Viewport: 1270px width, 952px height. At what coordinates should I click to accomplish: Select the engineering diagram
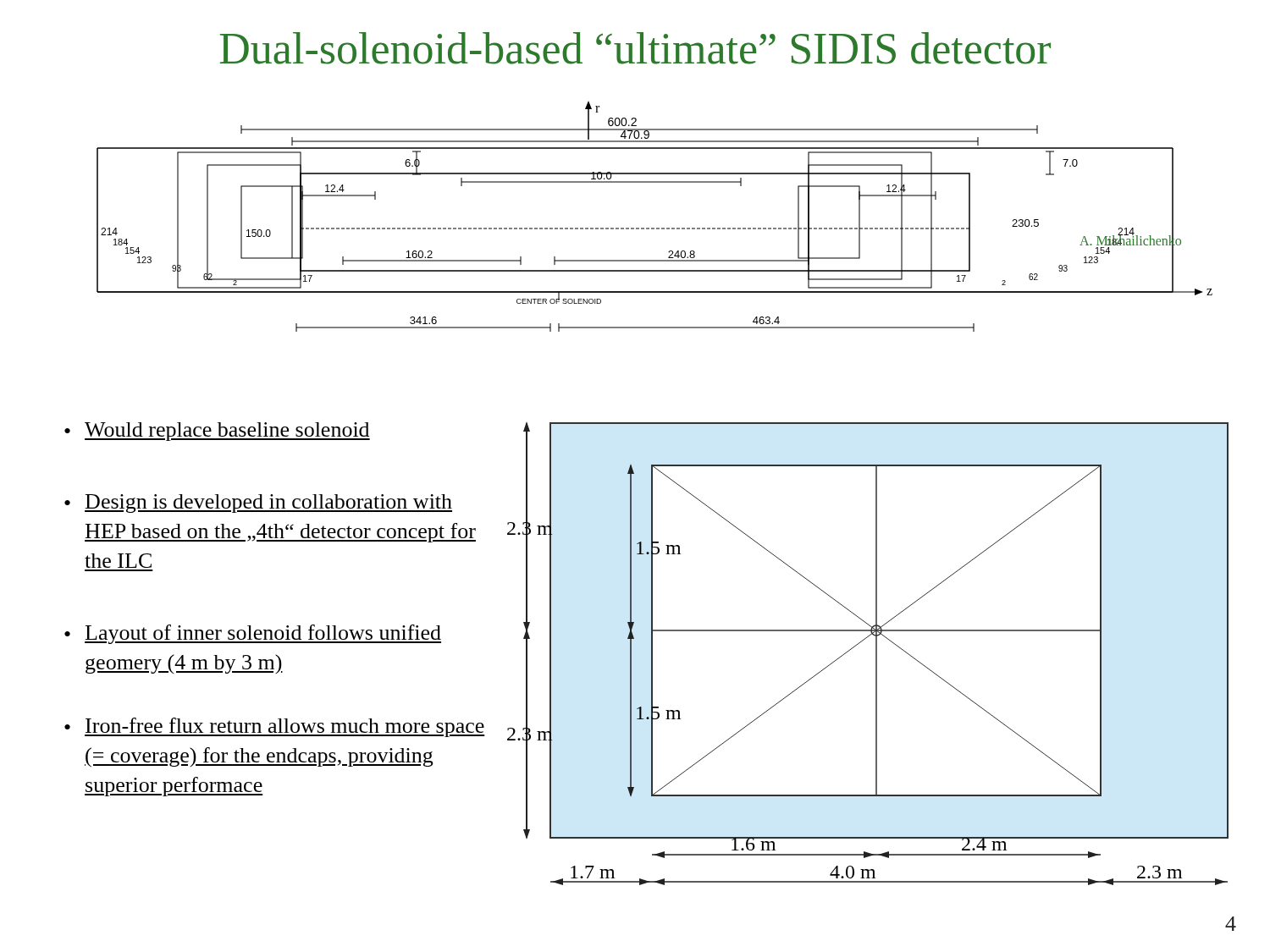(x=635, y=239)
